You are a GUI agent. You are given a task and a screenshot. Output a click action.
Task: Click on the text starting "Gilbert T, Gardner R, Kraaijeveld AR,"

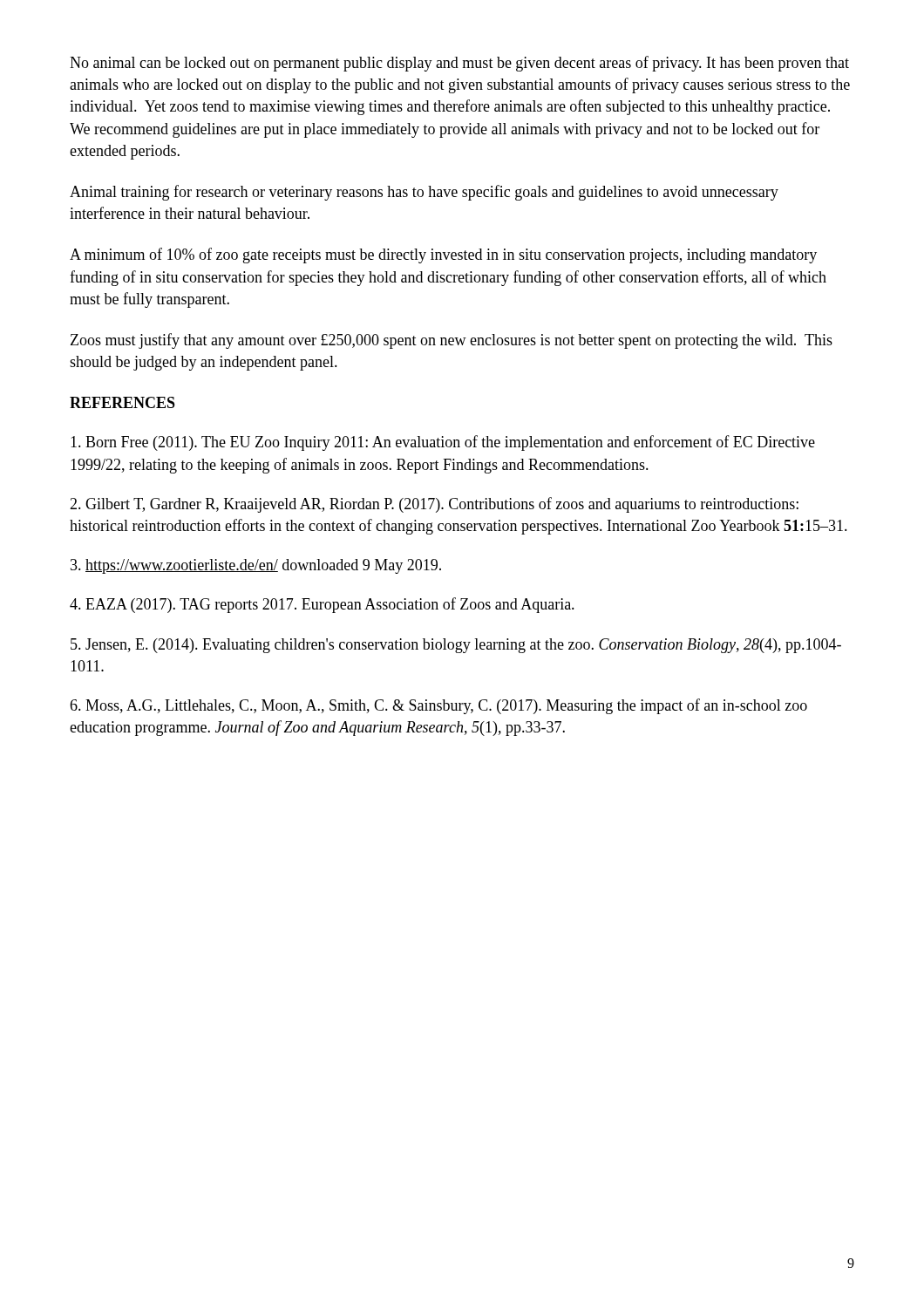[x=459, y=515]
